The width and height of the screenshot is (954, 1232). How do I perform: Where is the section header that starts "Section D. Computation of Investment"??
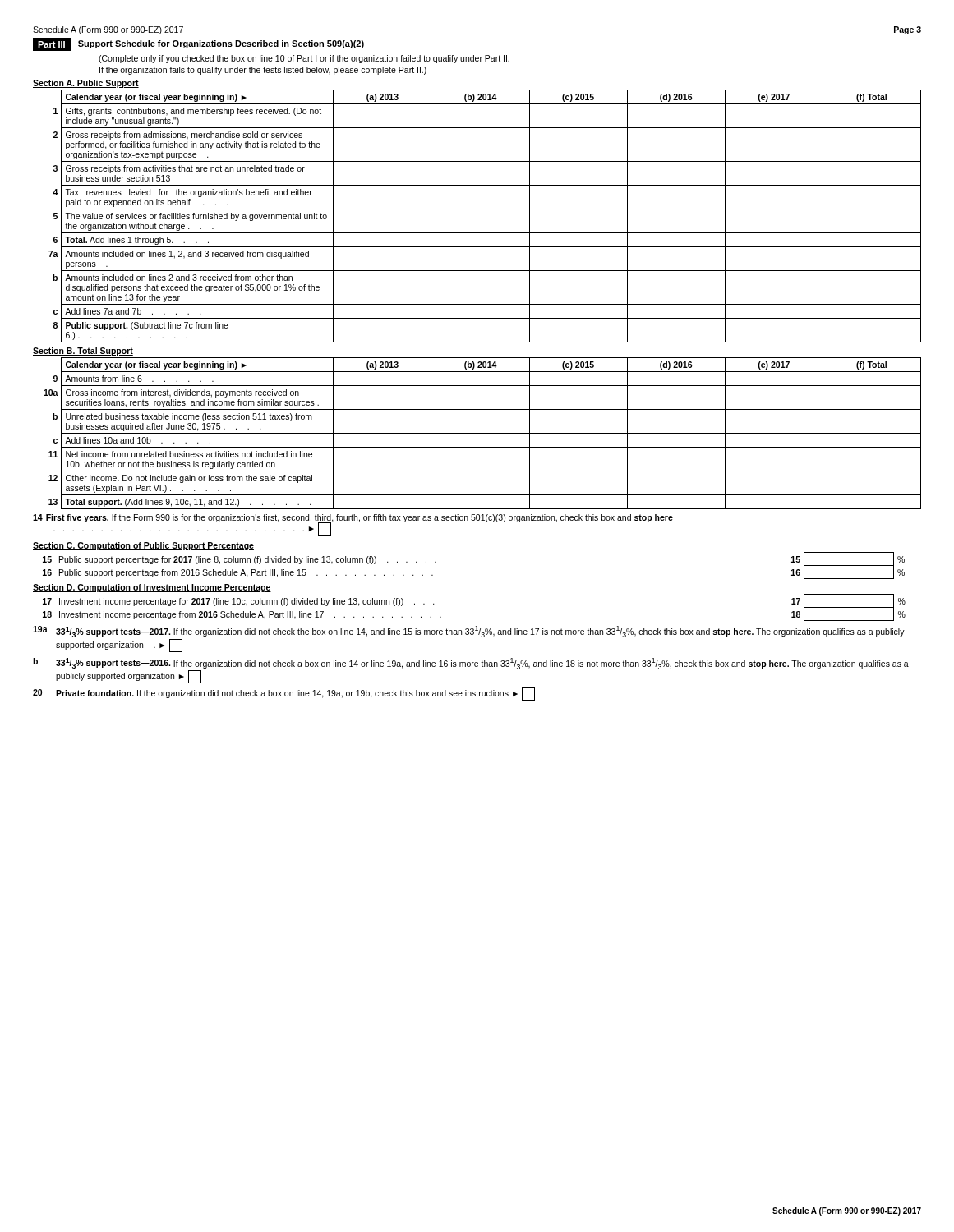tap(152, 587)
